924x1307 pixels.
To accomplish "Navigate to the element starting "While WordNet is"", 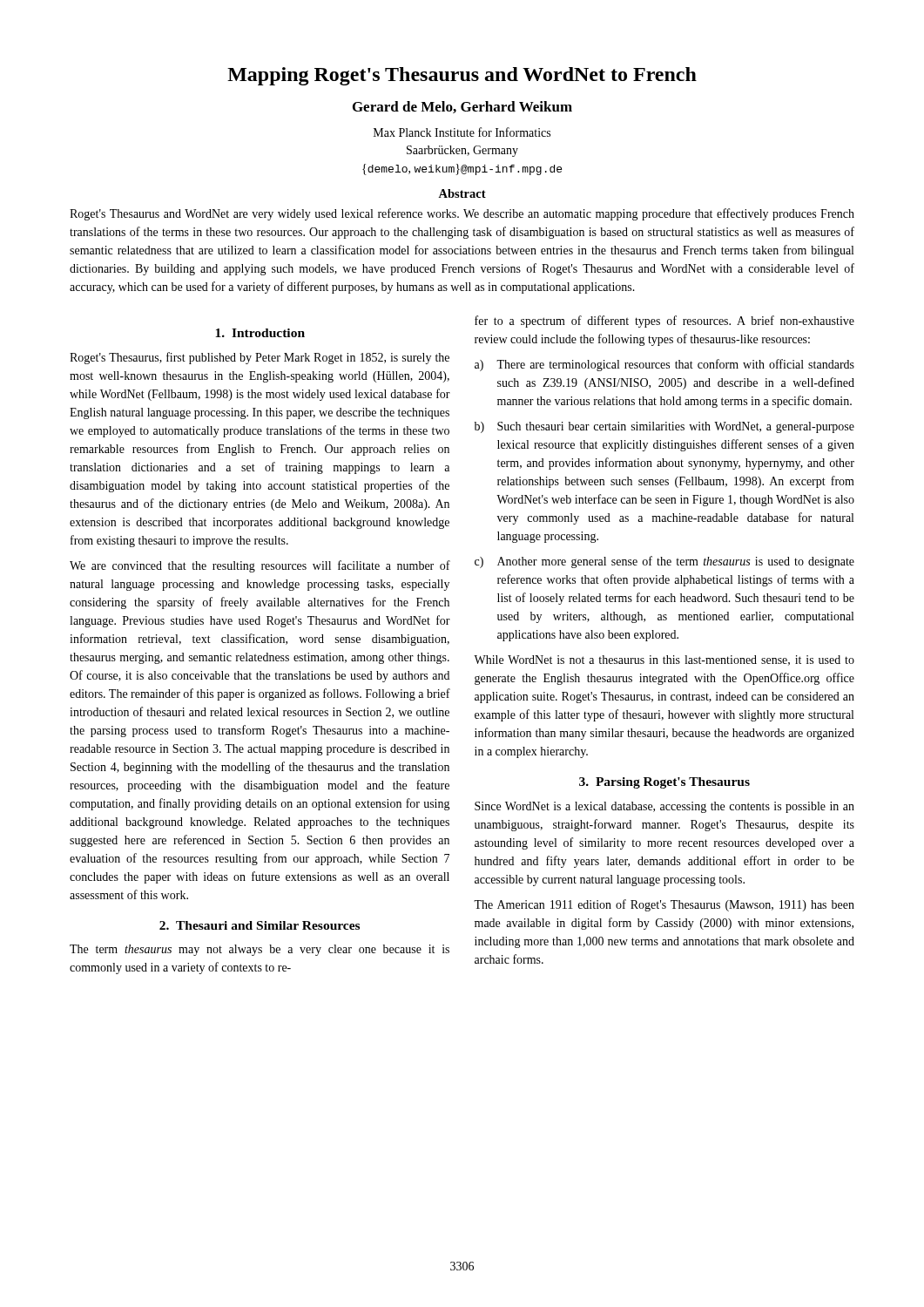I will [664, 706].
